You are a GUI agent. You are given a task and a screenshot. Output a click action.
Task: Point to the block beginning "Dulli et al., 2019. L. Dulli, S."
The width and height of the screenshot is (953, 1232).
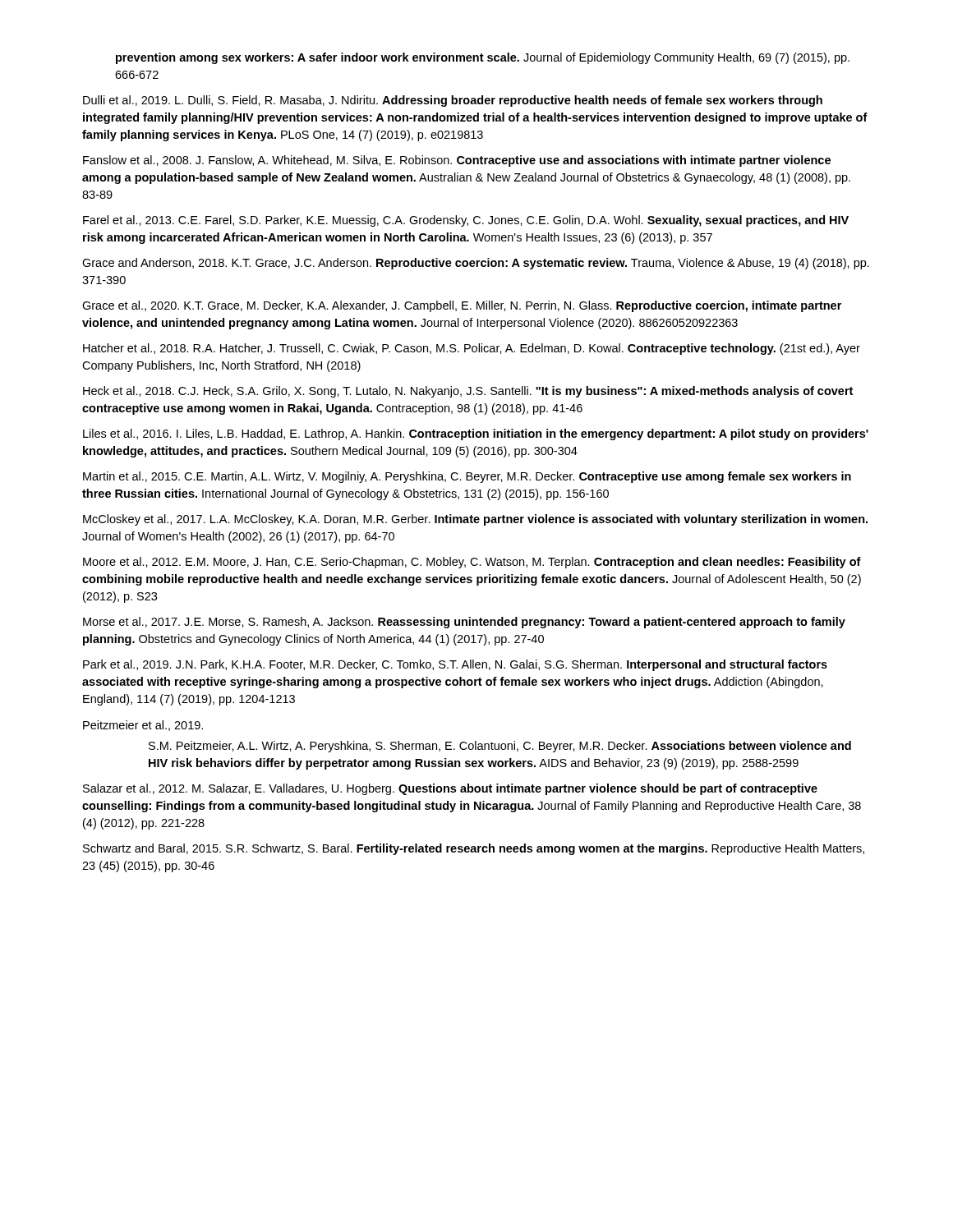(x=476, y=118)
